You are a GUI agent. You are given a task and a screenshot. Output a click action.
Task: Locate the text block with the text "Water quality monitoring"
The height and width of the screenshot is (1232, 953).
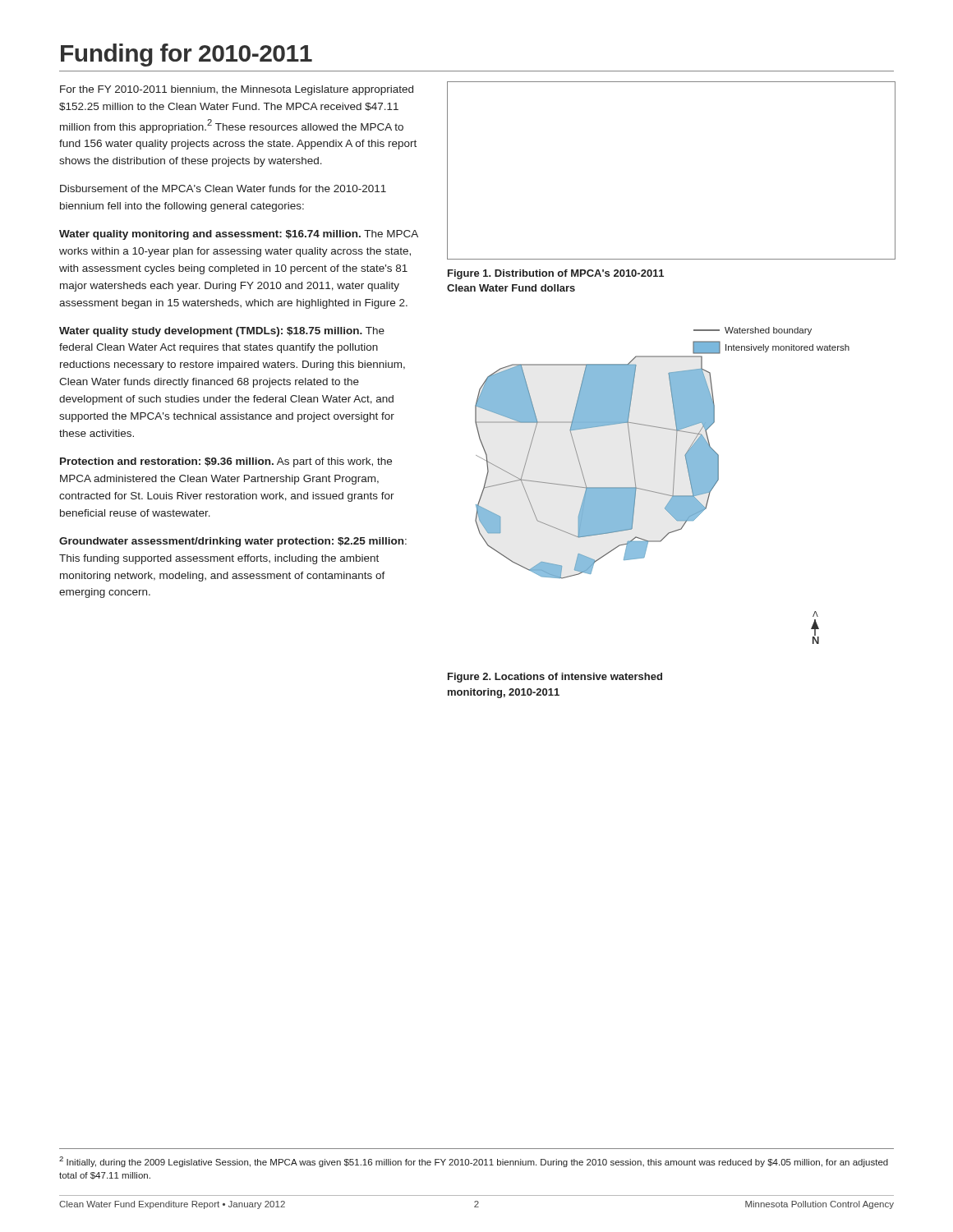pos(239,268)
